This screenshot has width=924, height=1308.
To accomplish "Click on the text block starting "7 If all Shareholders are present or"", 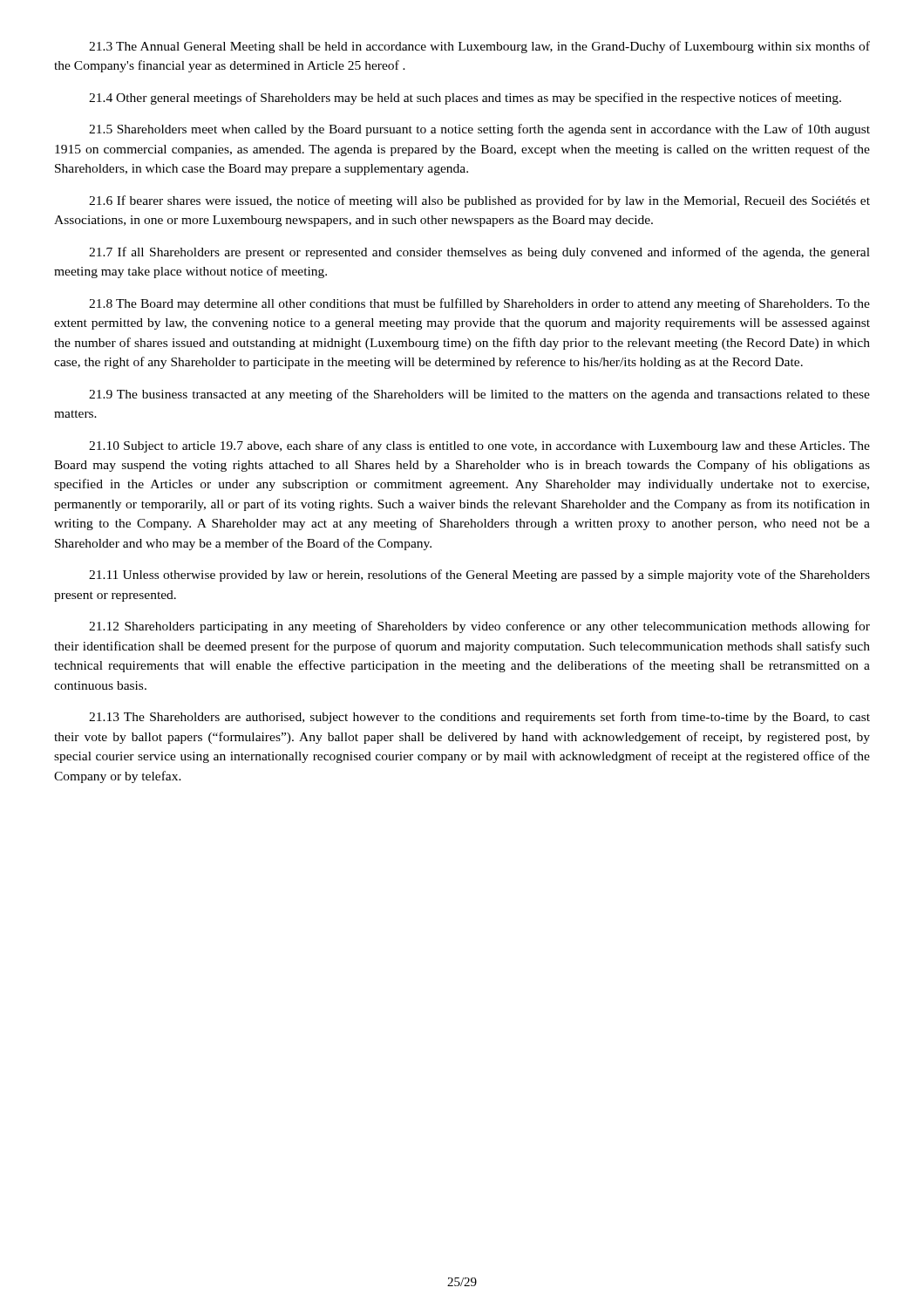I will [462, 262].
